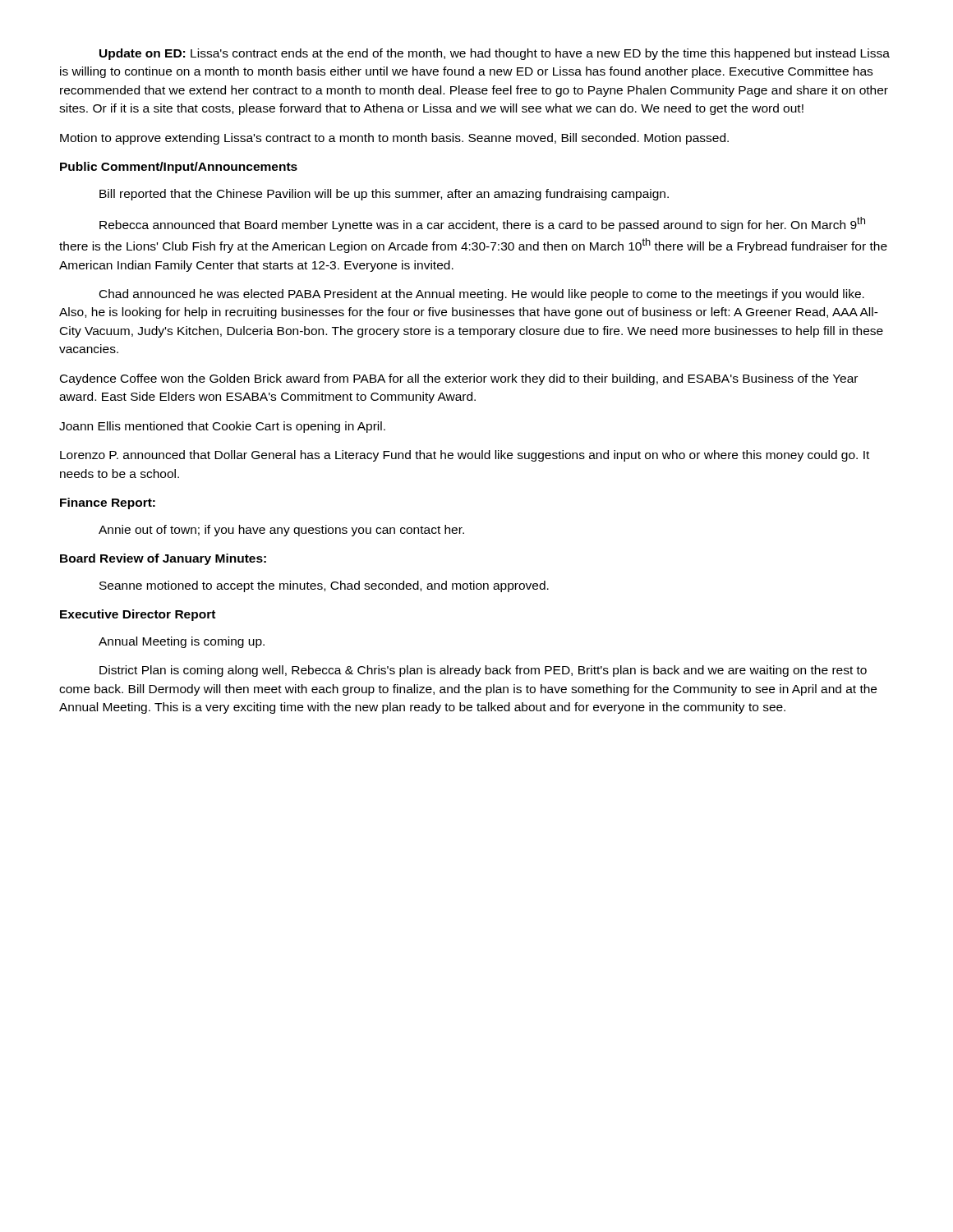Find the text block that says "Rebecca announced that Board member Lynette"
The width and height of the screenshot is (953, 1232).
[476, 244]
